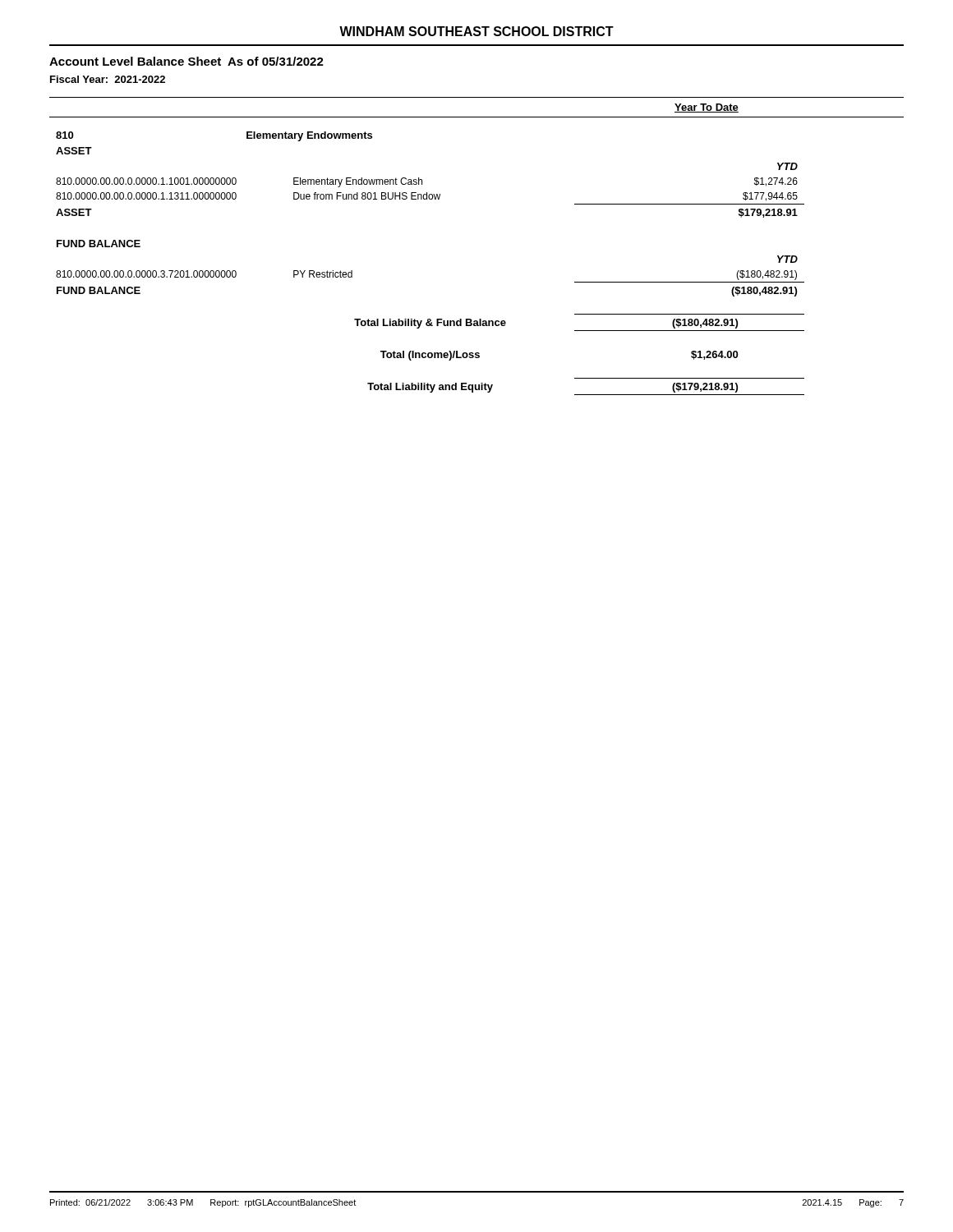Select the title
The image size is (953, 1232).
[x=476, y=32]
